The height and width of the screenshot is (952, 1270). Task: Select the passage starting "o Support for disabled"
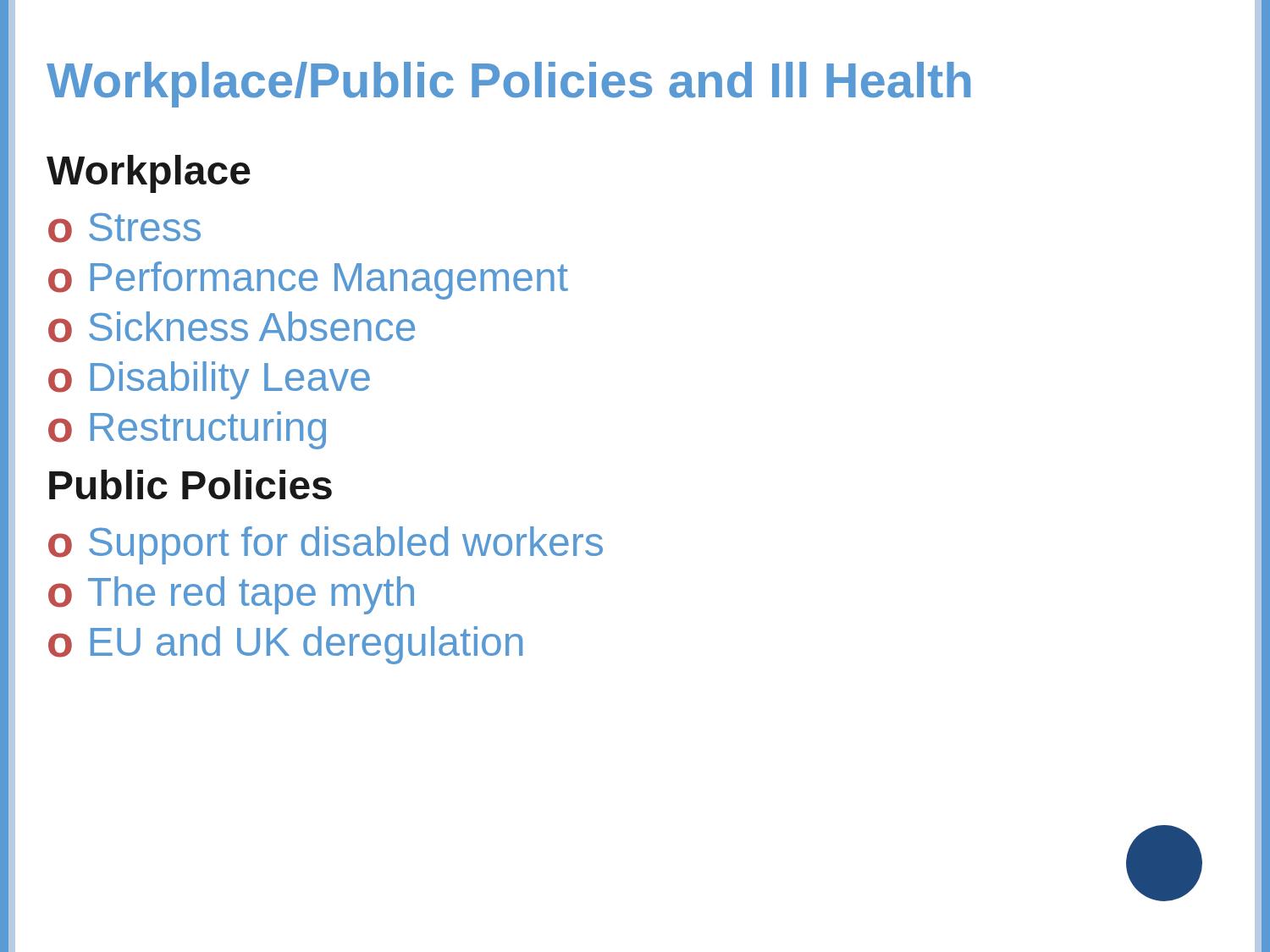325,542
